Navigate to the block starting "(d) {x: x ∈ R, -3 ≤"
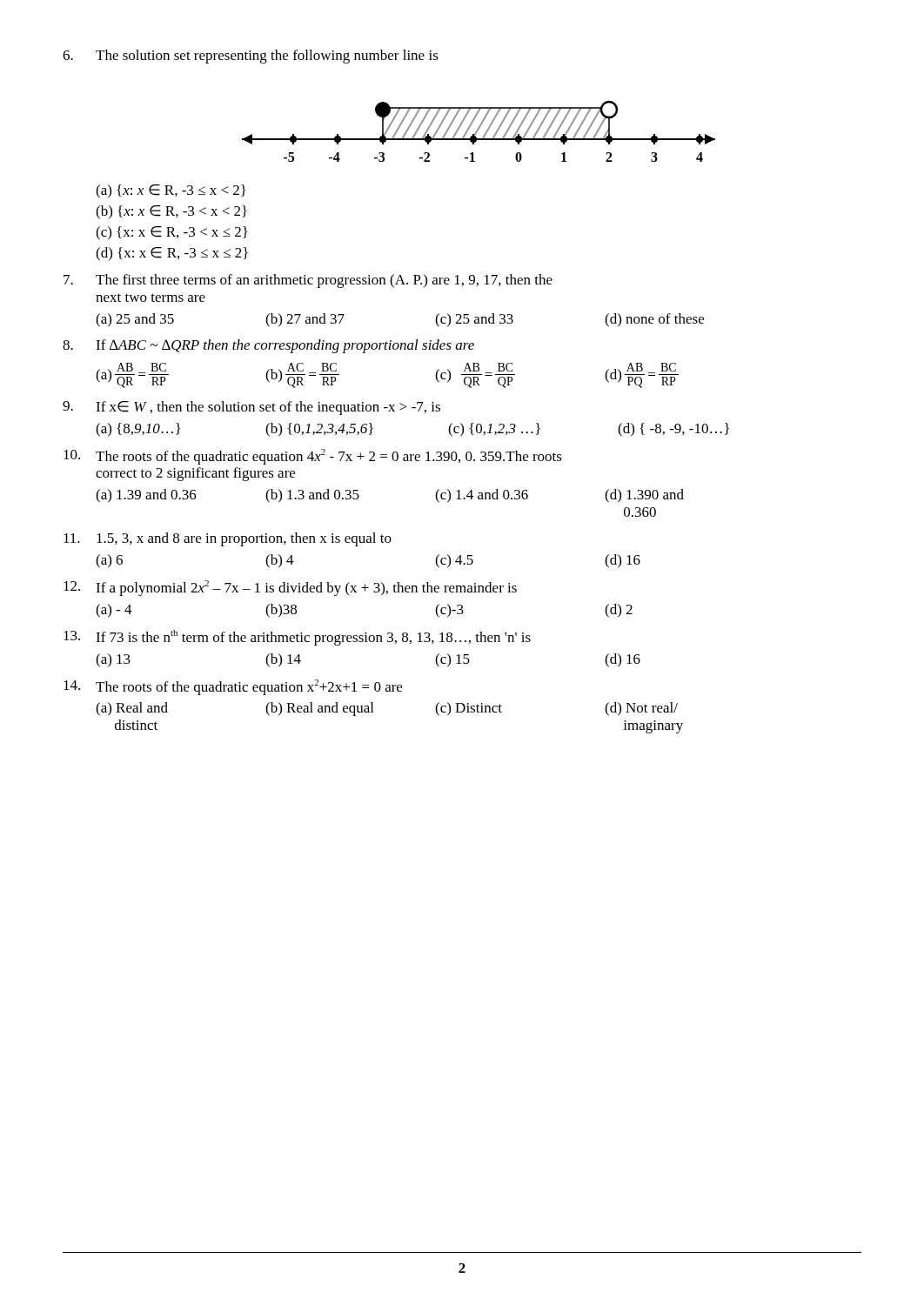The image size is (924, 1305). 173,253
